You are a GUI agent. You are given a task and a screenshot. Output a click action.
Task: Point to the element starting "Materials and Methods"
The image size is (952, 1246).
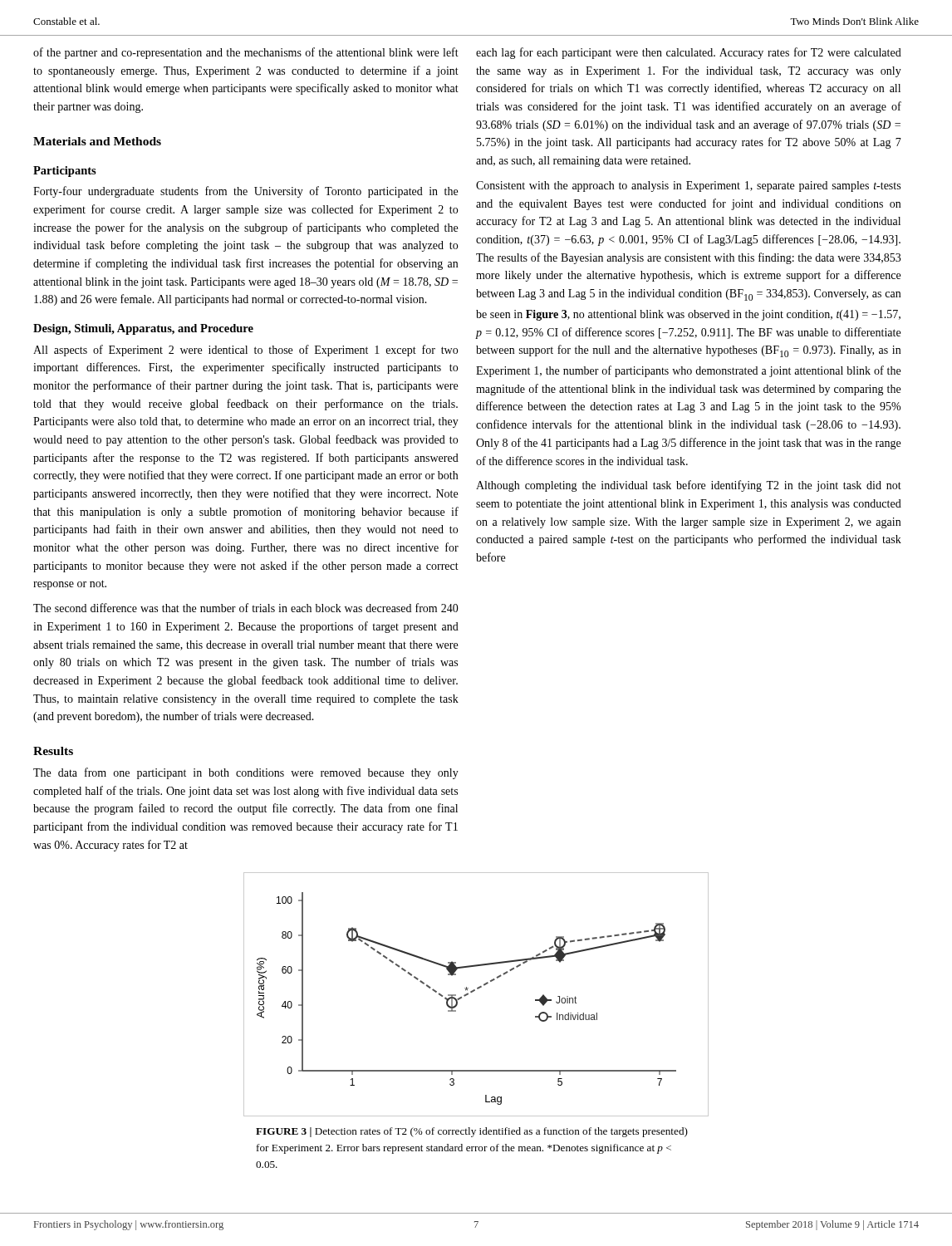coord(97,141)
